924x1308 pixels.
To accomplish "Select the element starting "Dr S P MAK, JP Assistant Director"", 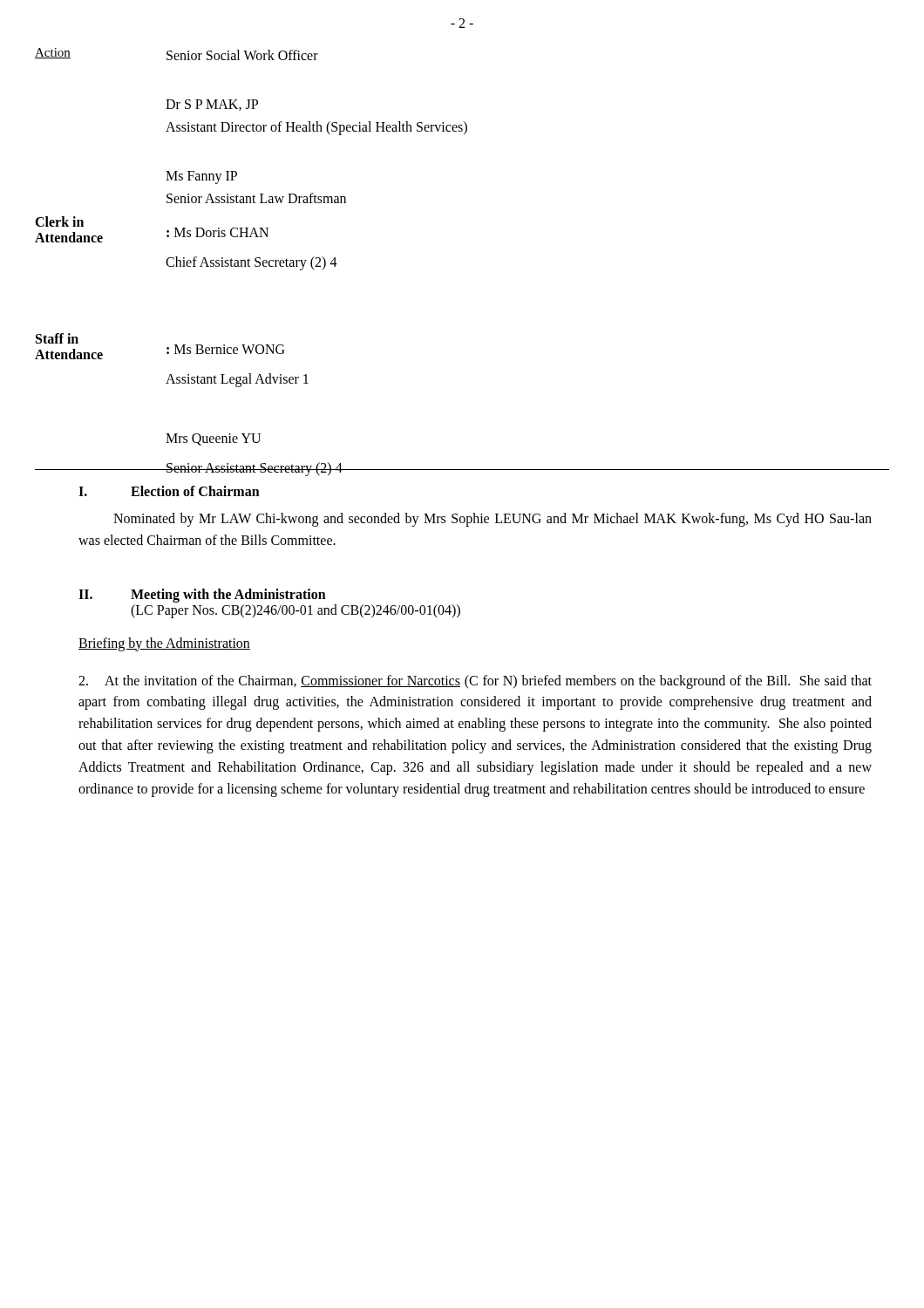I will 212,105.
